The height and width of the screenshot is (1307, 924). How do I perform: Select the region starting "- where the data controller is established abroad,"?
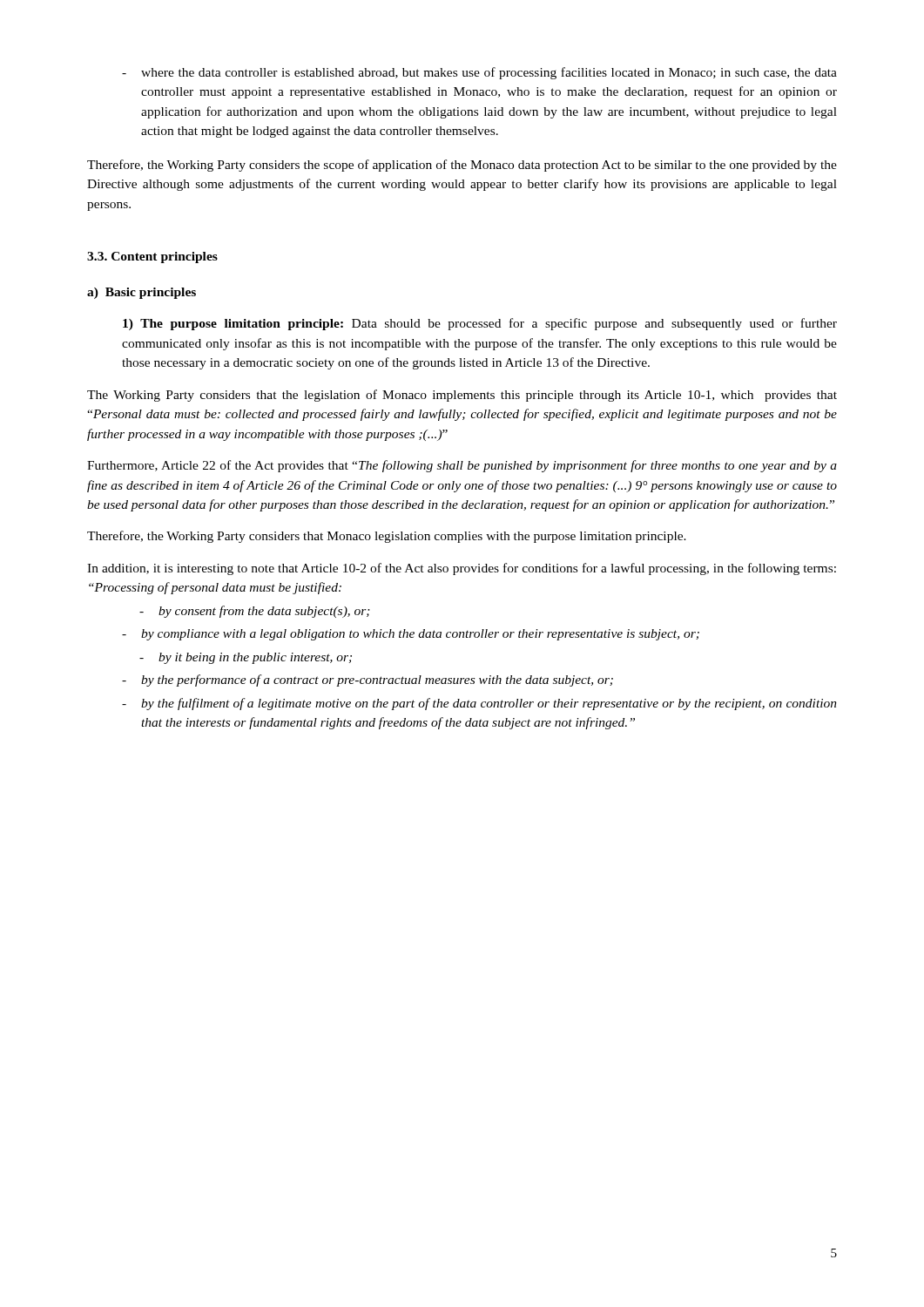479,102
